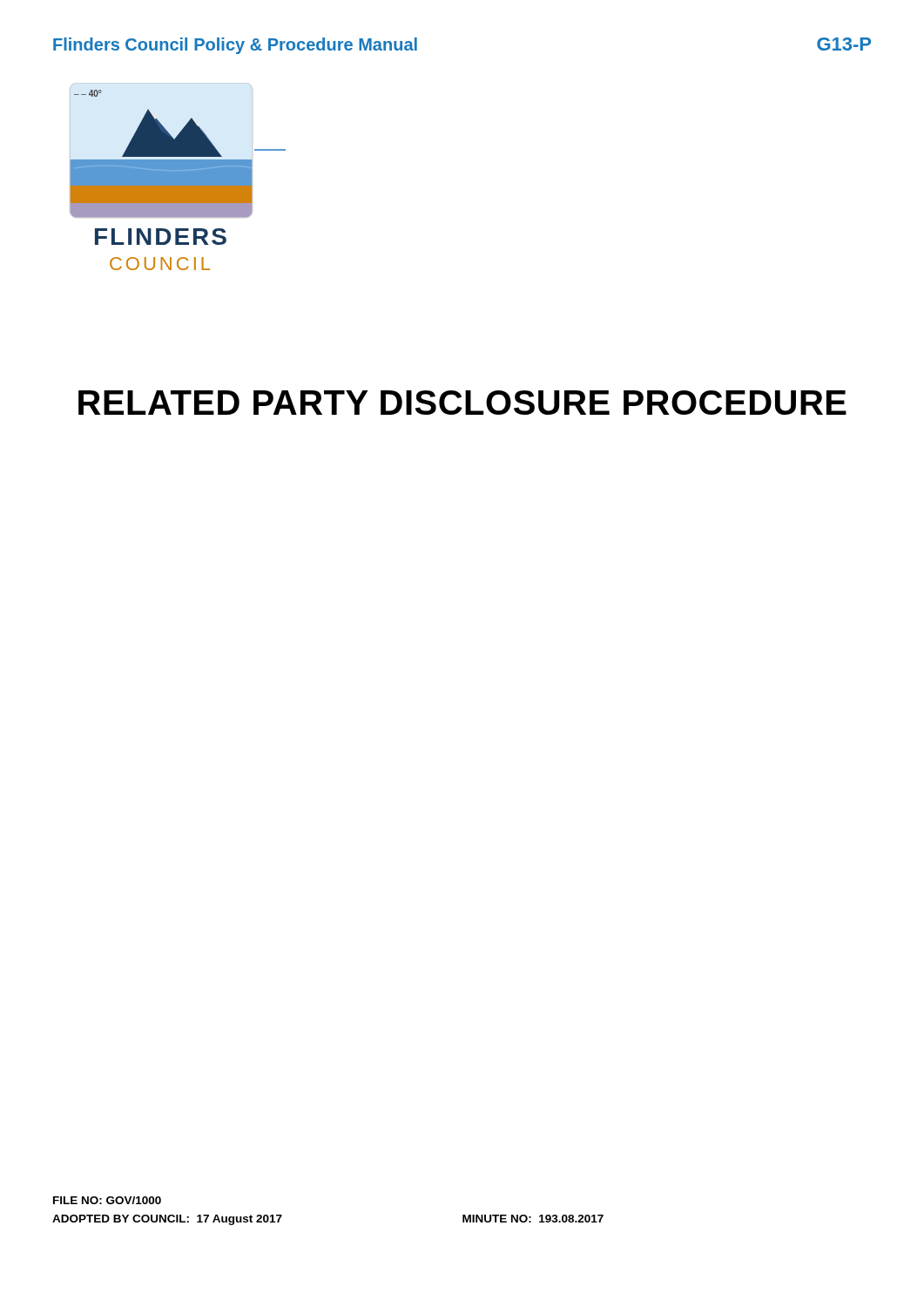Find the block starting "FILE NO: GOV/1000 ADOPTED BY"
Screen dimensions: 1307x924
point(257,1210)
